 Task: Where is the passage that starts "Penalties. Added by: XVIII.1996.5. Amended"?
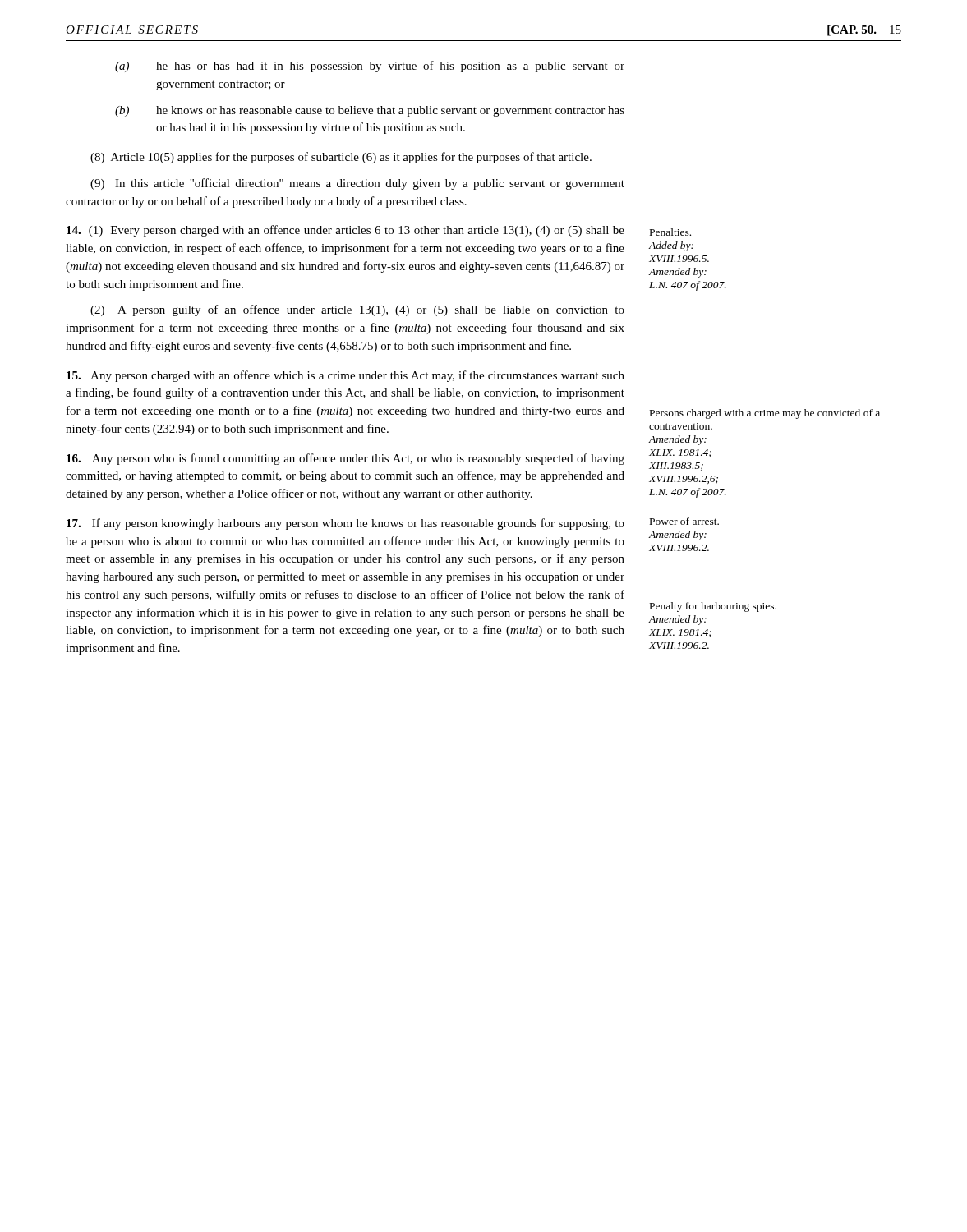point(688,258)
